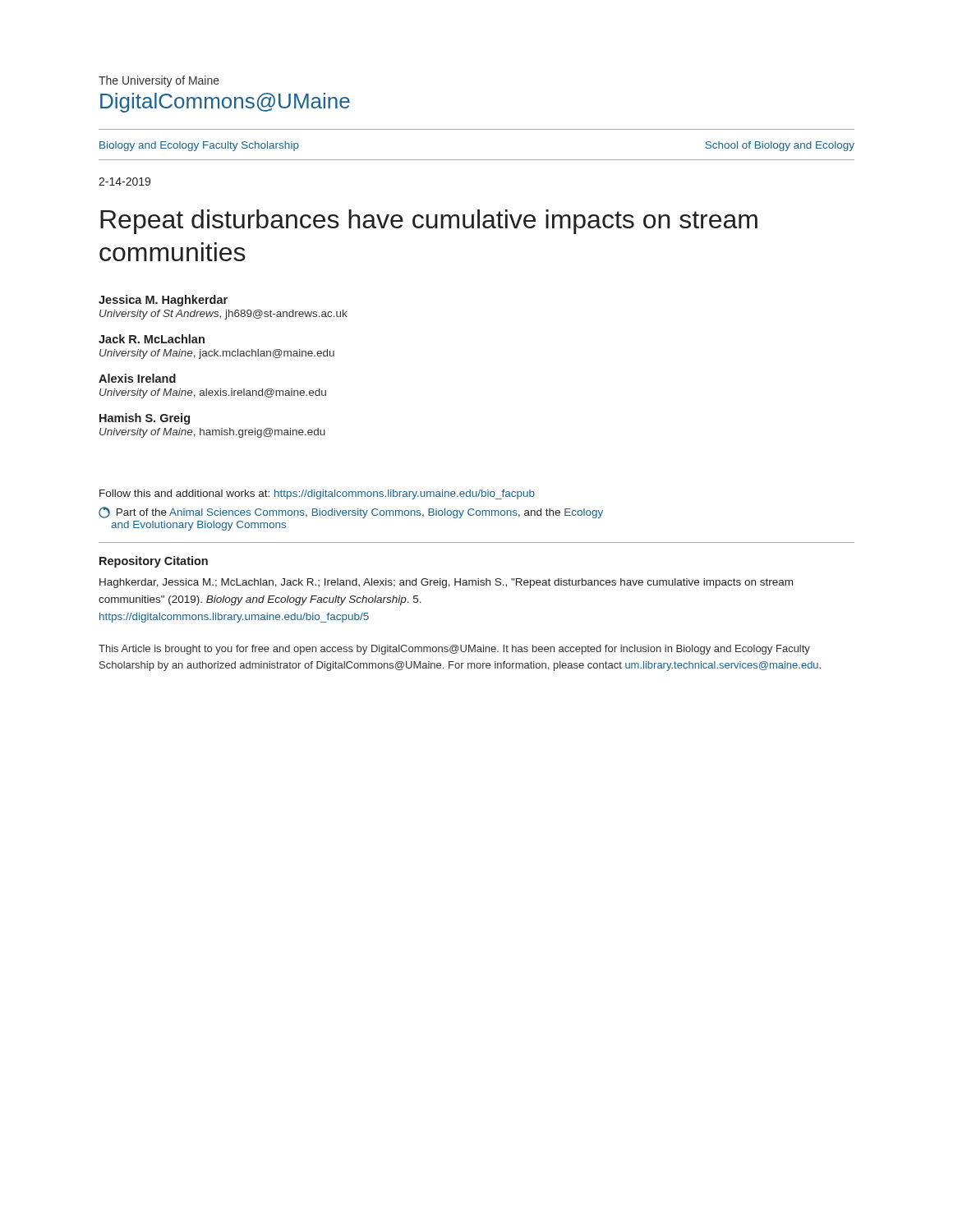Find the block starting "Biology and Ecology Faculty Scholarship"
The height and width of the screenshot is (1232, 953).
[199, 145]
